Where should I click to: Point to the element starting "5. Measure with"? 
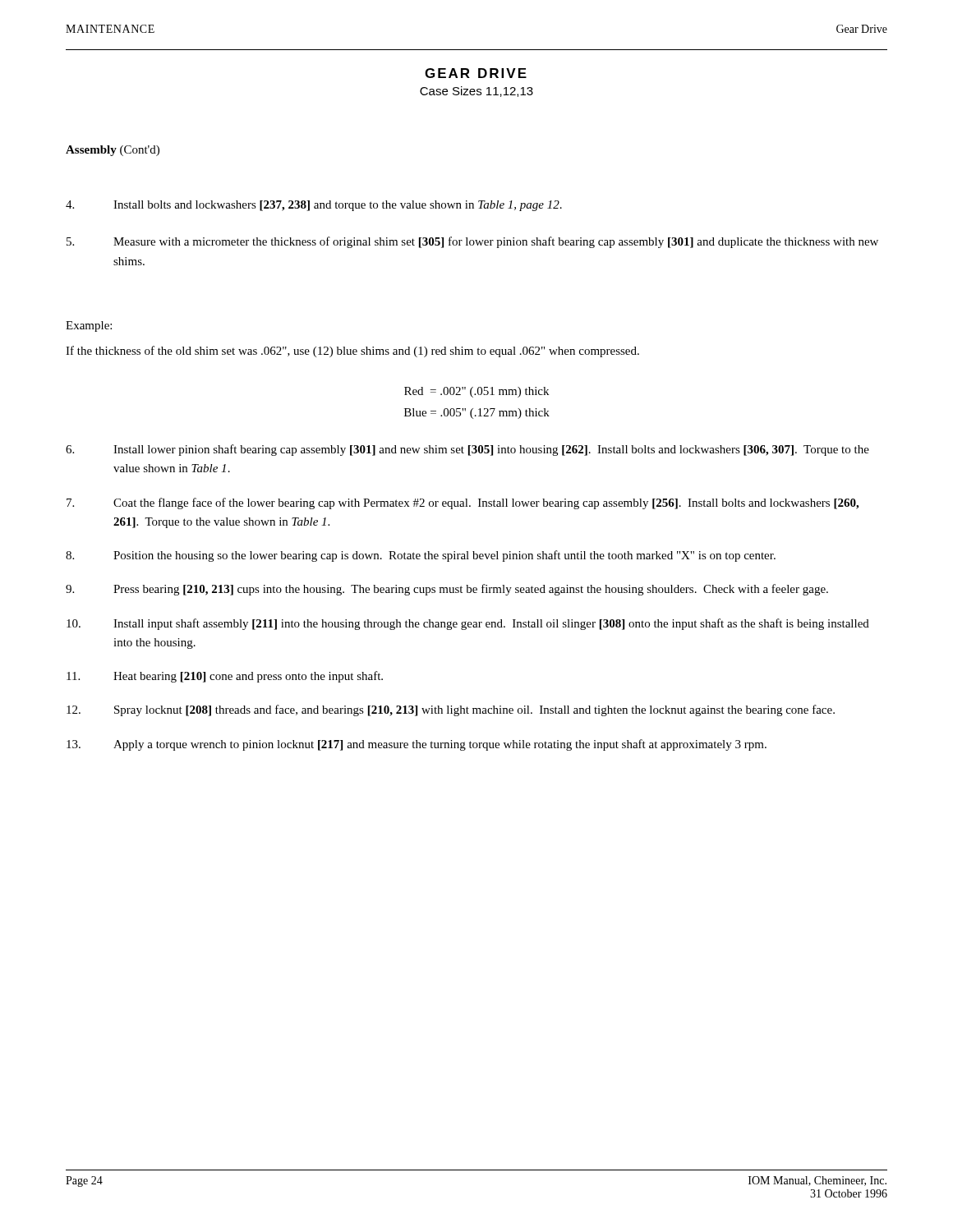click(x=476, y=252)
